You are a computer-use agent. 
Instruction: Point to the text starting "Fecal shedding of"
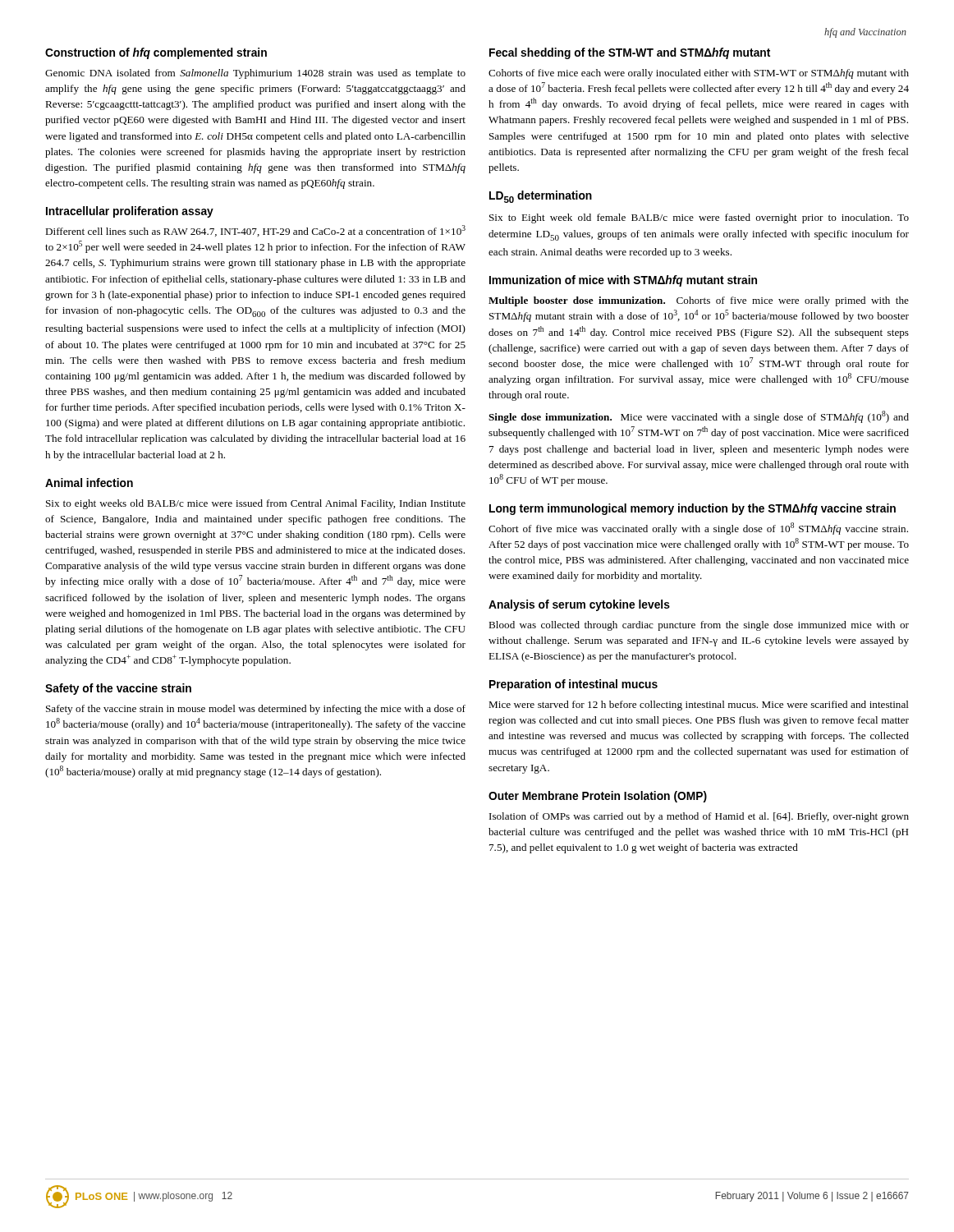click(629, 53)
